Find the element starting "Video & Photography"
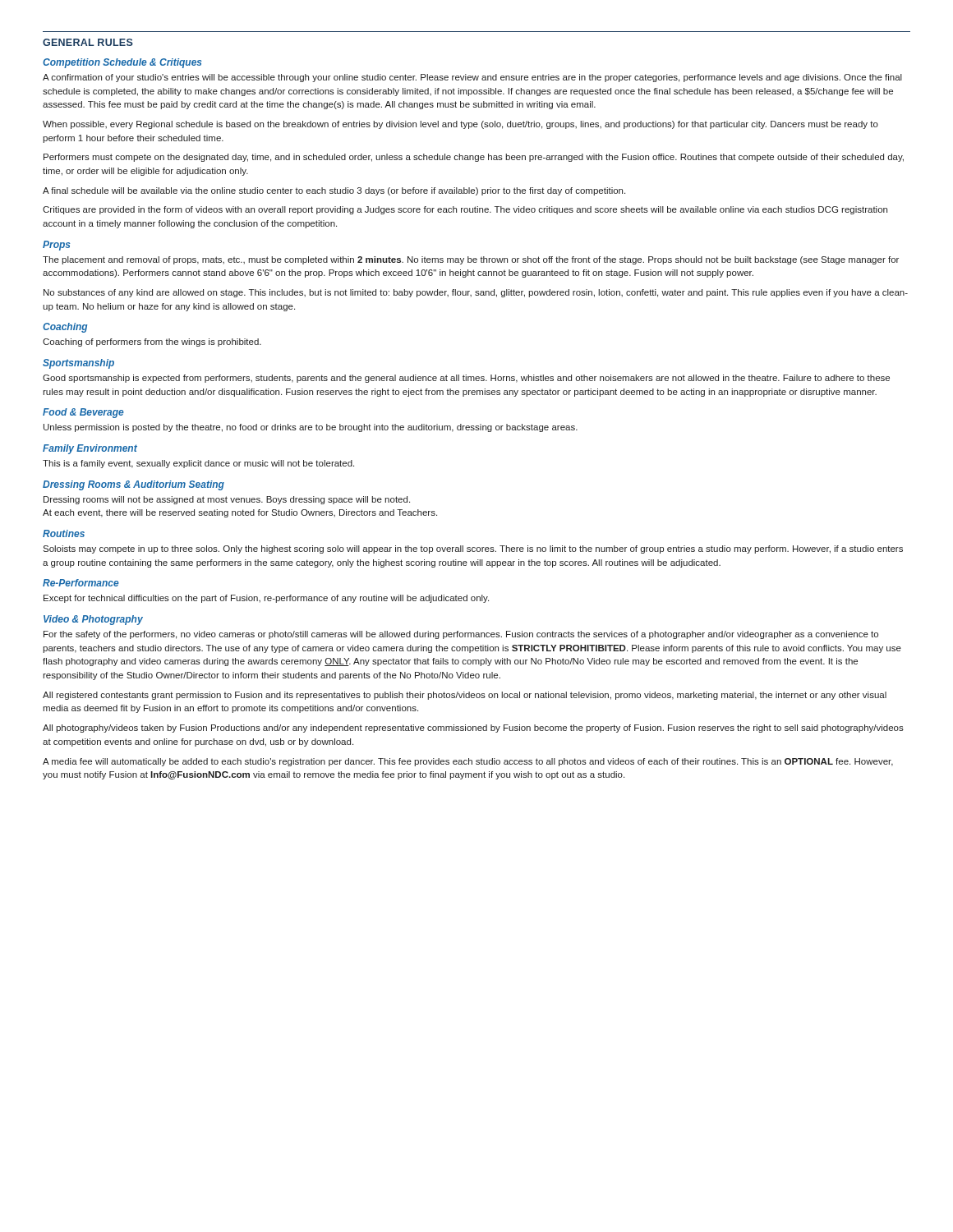This screenshot has height=1232, width=953. click(x=93, y=619)
